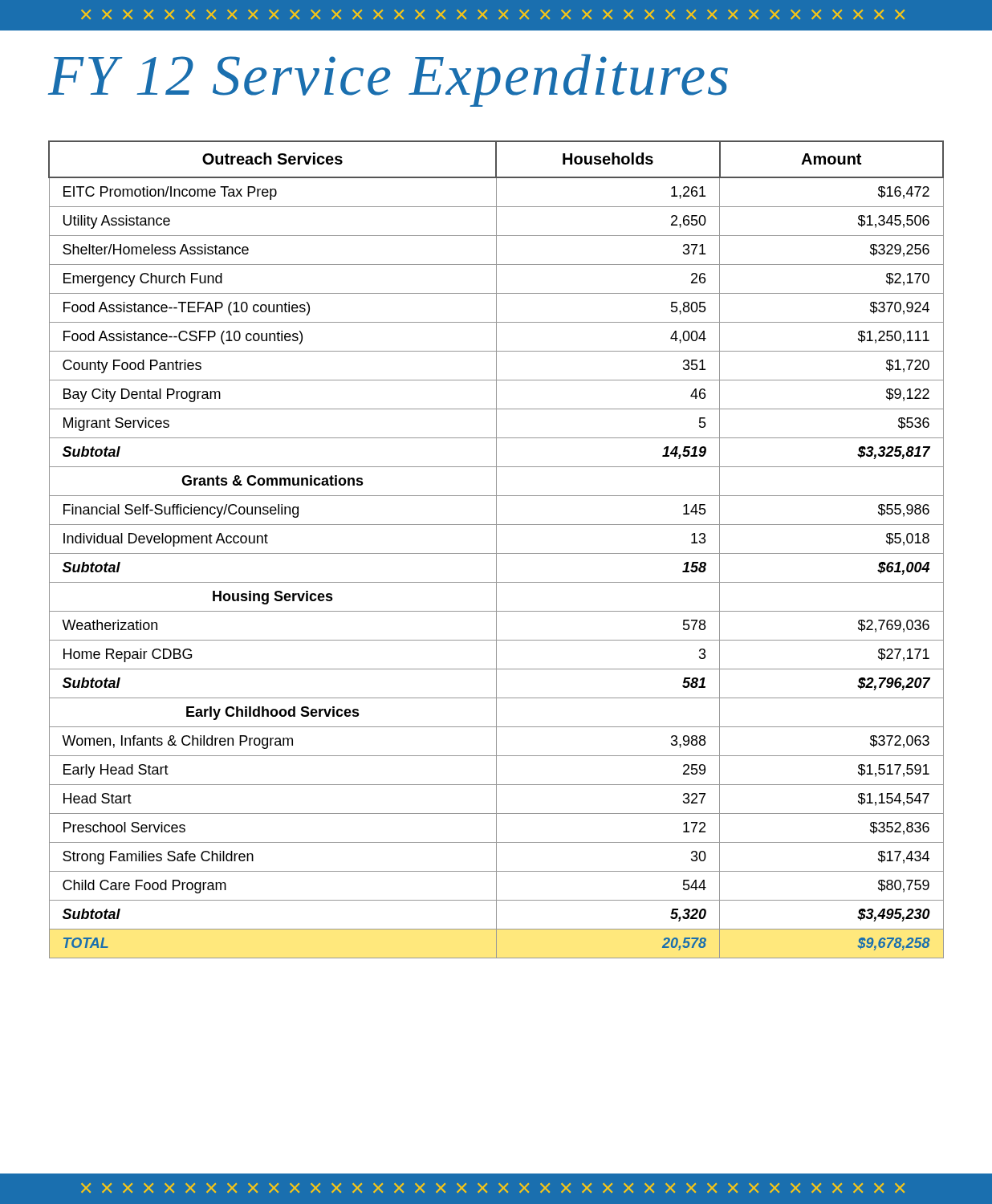The height and width of the screenshot is (1204, 992).
Task: Locate the title that opens with "FY 12 Service"
Action: [390, 76]
